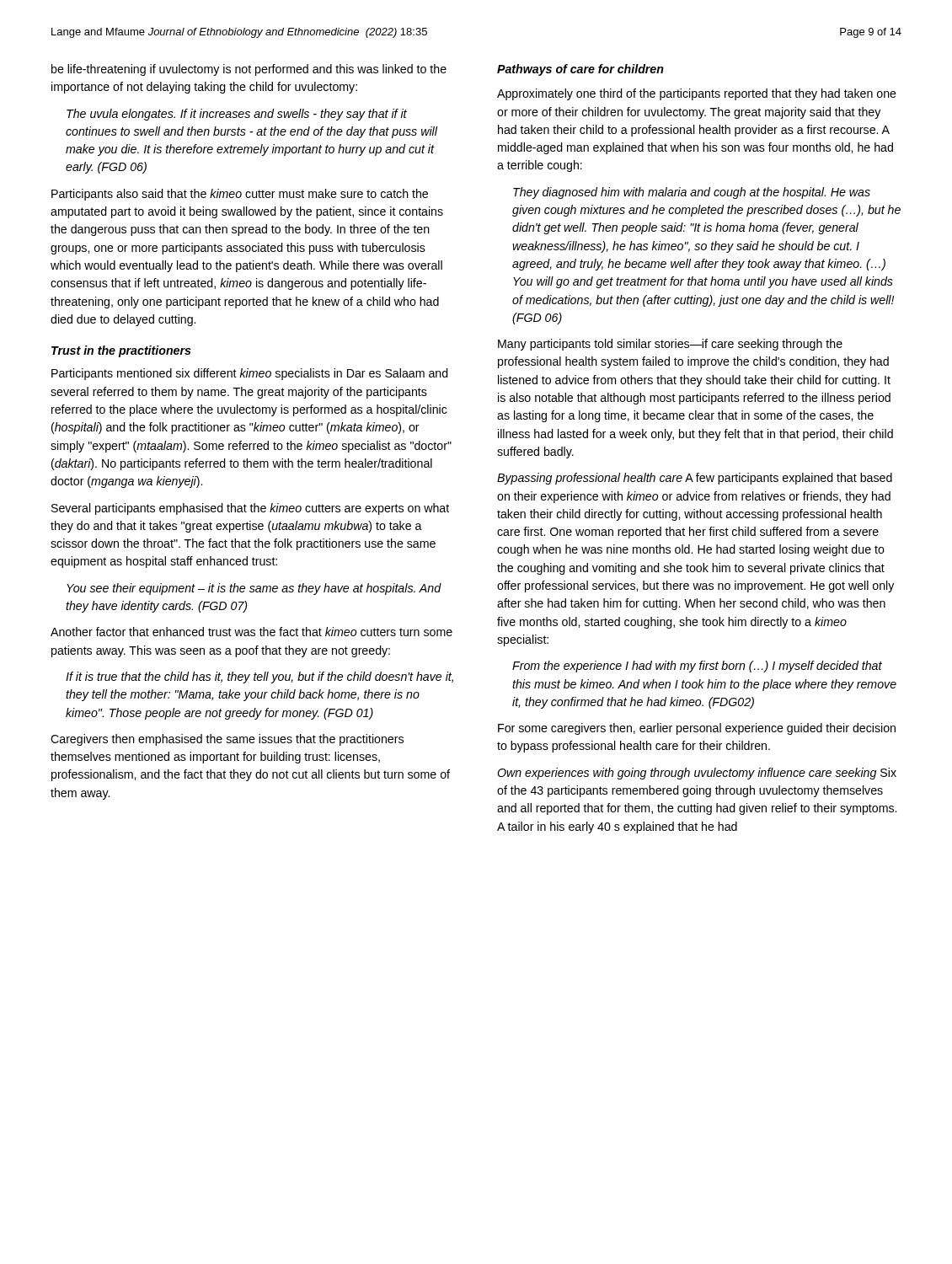This screenshot has width=952, height=1264.
Task: Select the text block that reads "Several participants emphasised that the kimeo"
Action: [x=250, y=535]
